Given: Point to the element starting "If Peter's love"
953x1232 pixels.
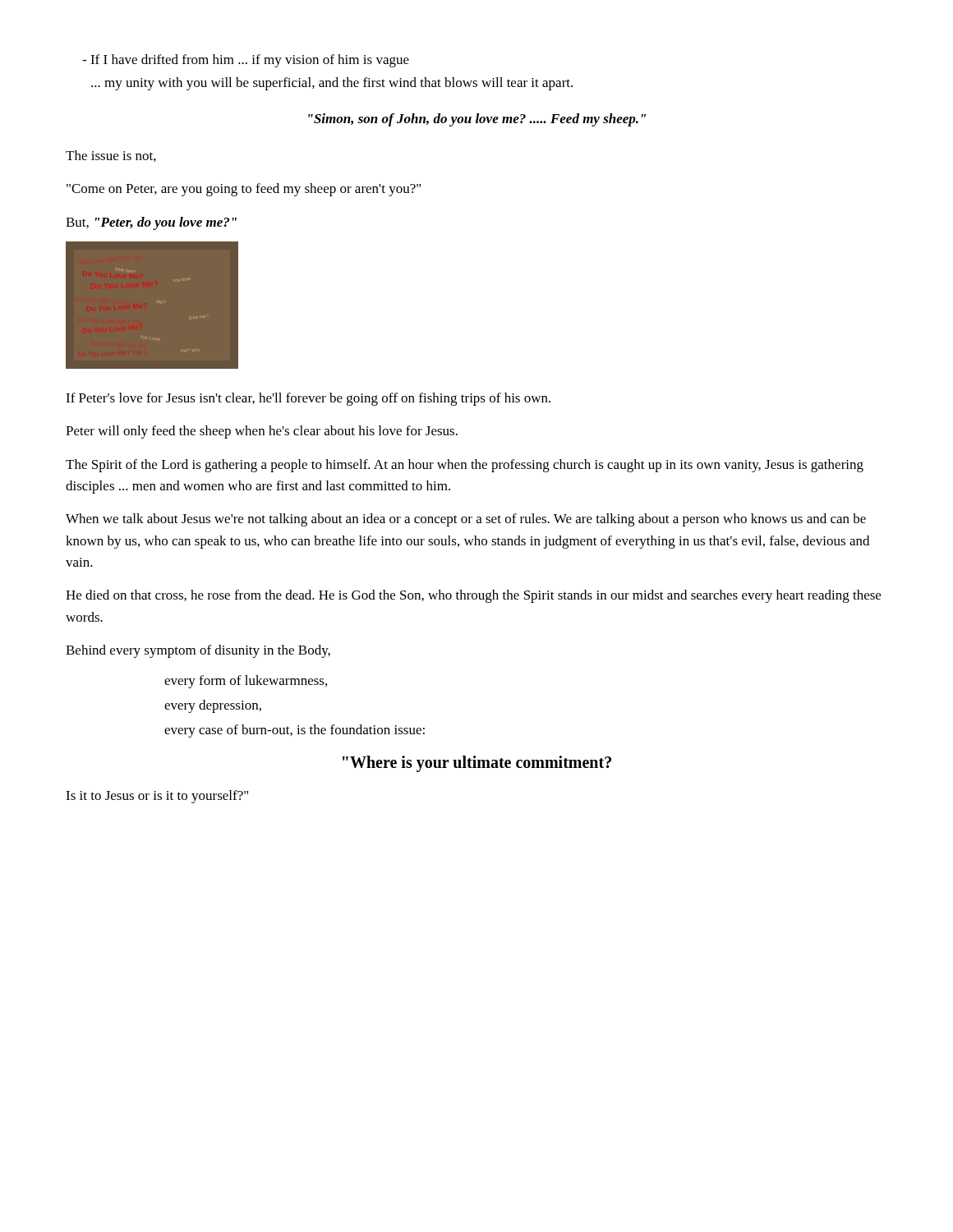Looking at the screenshot, I should pyautogui.click(x=309, y=398).
